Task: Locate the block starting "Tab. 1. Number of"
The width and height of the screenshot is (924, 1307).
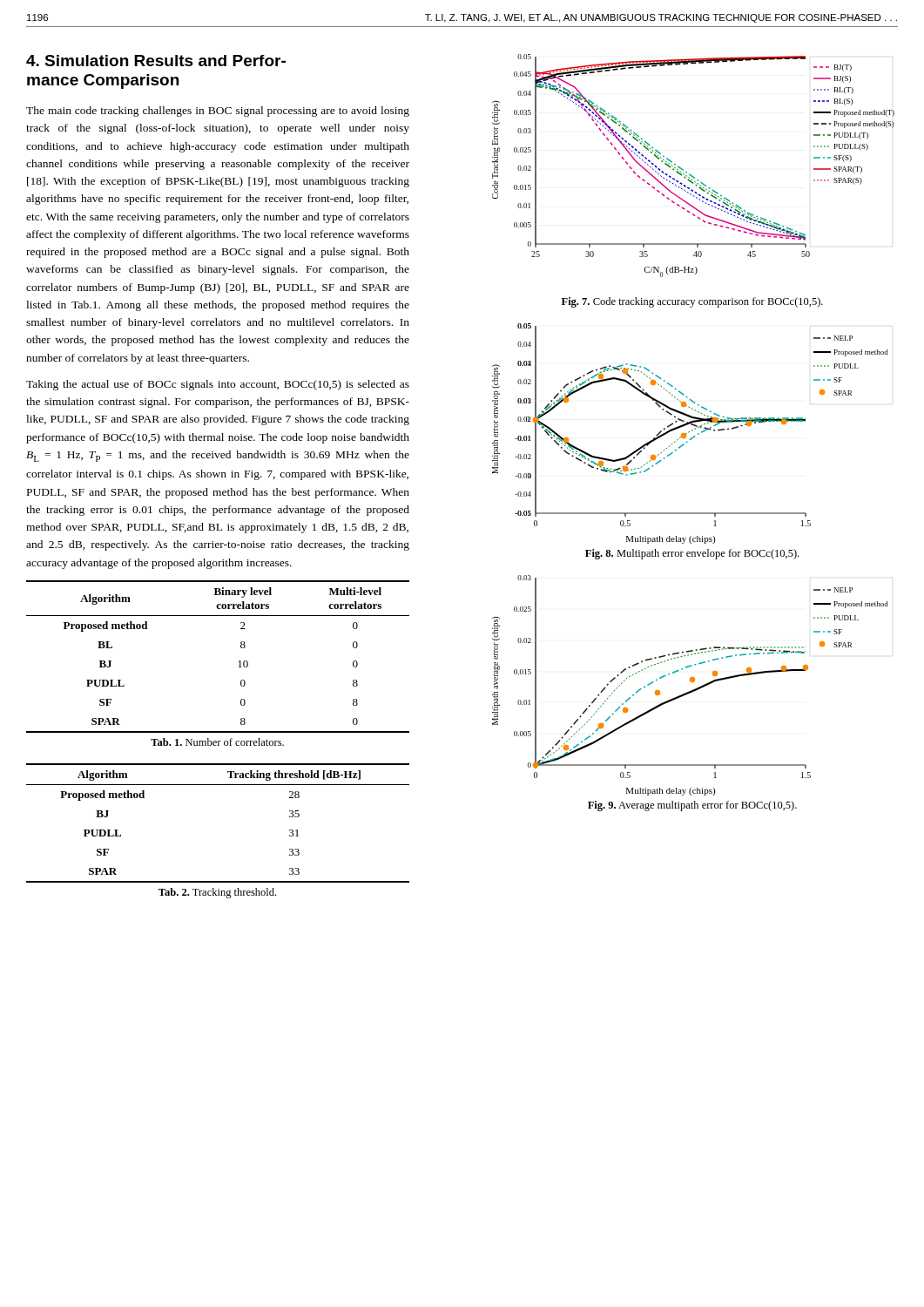Action: 218,742
